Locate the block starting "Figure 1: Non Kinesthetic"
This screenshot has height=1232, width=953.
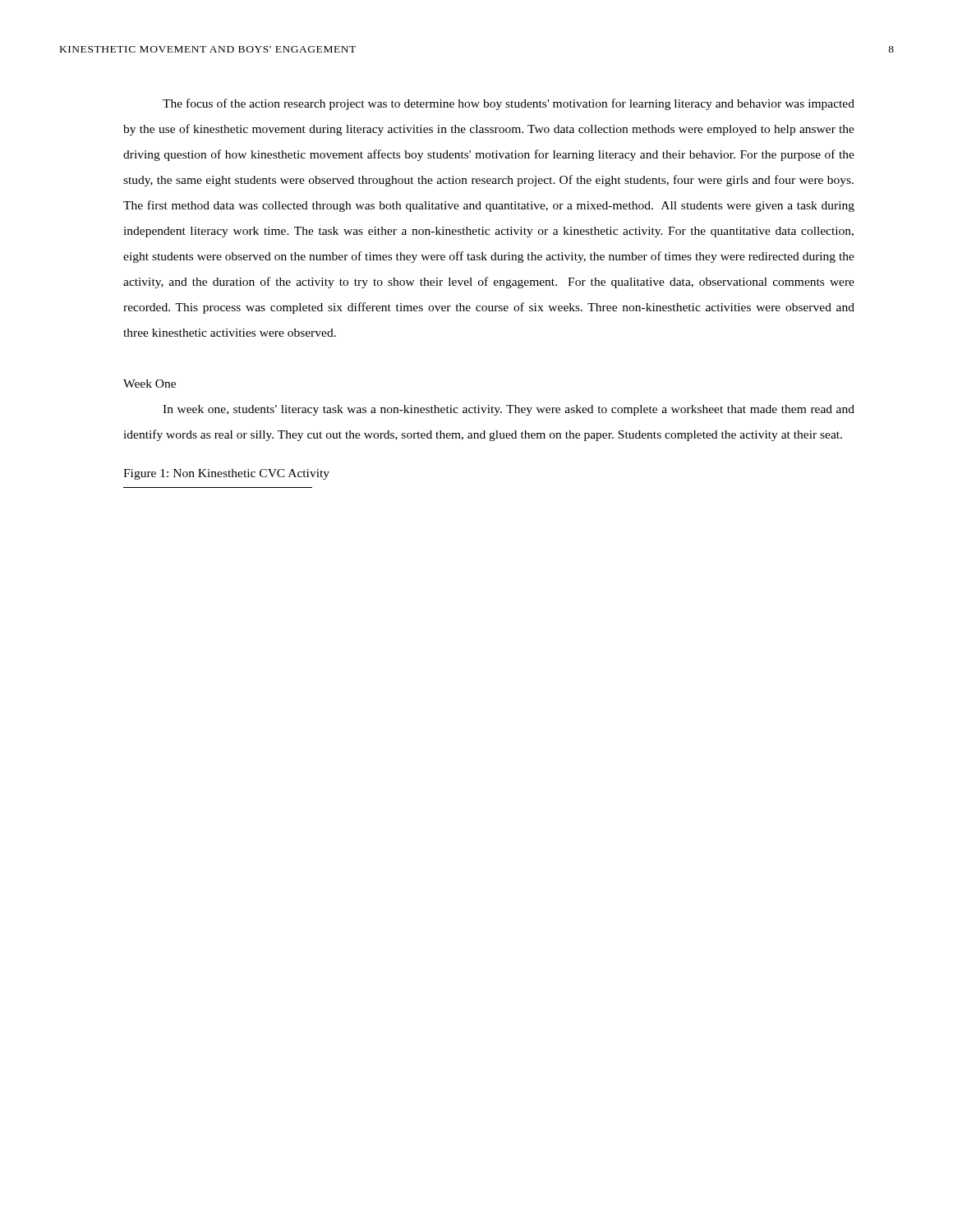tap(226, 477)
